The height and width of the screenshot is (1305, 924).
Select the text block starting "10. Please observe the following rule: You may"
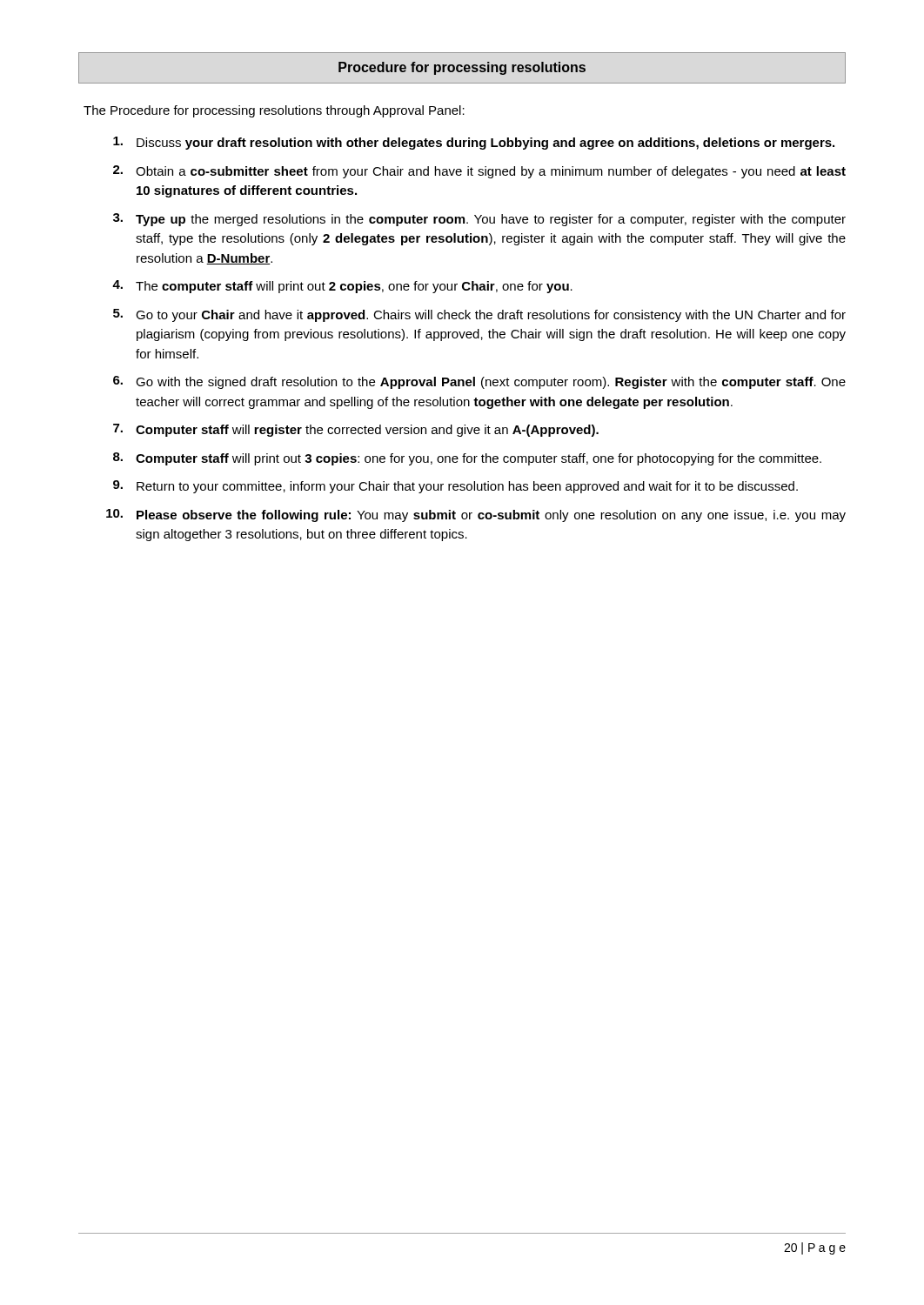tap(462, 525)
